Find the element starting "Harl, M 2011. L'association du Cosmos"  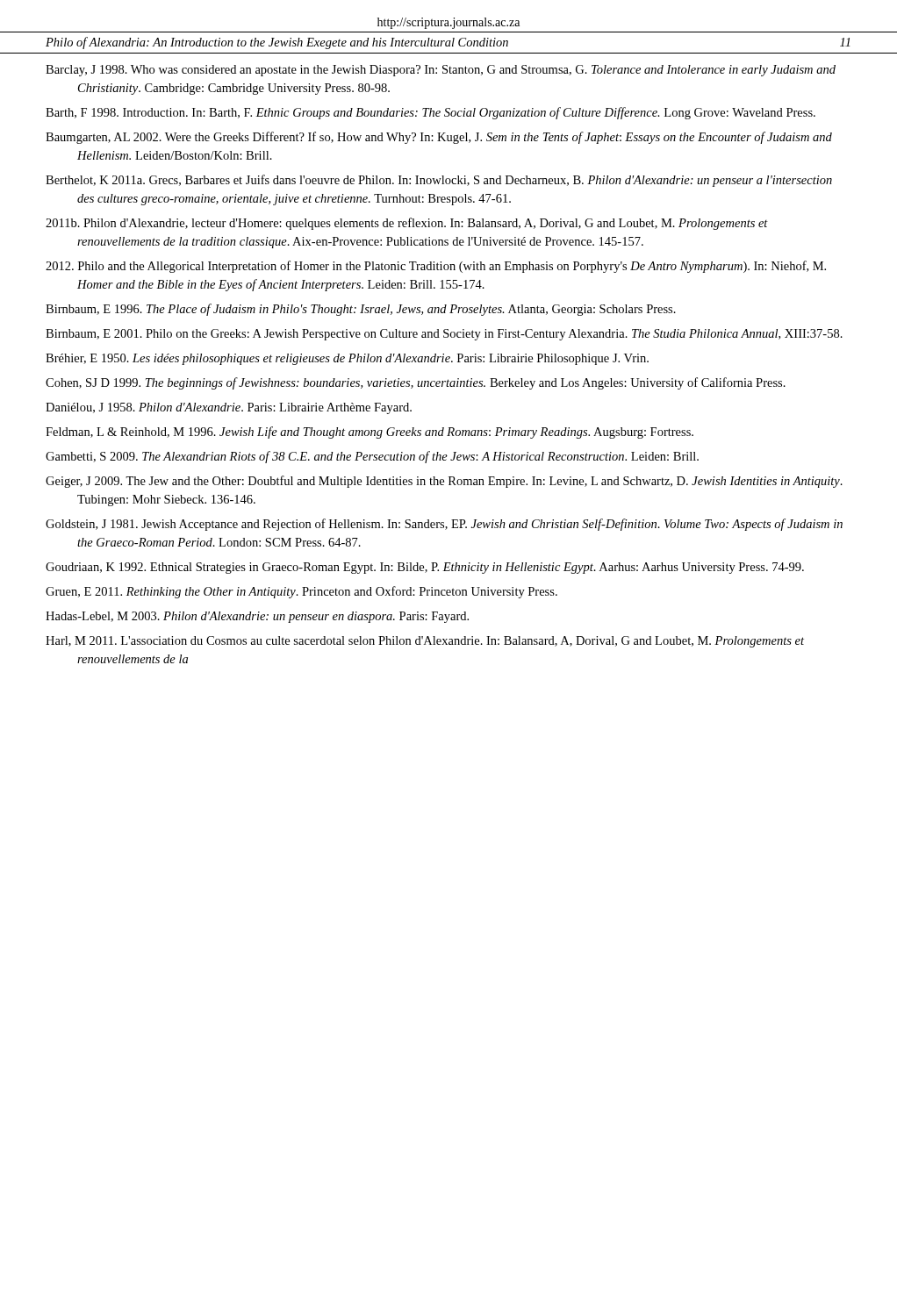tap(425, 650)
